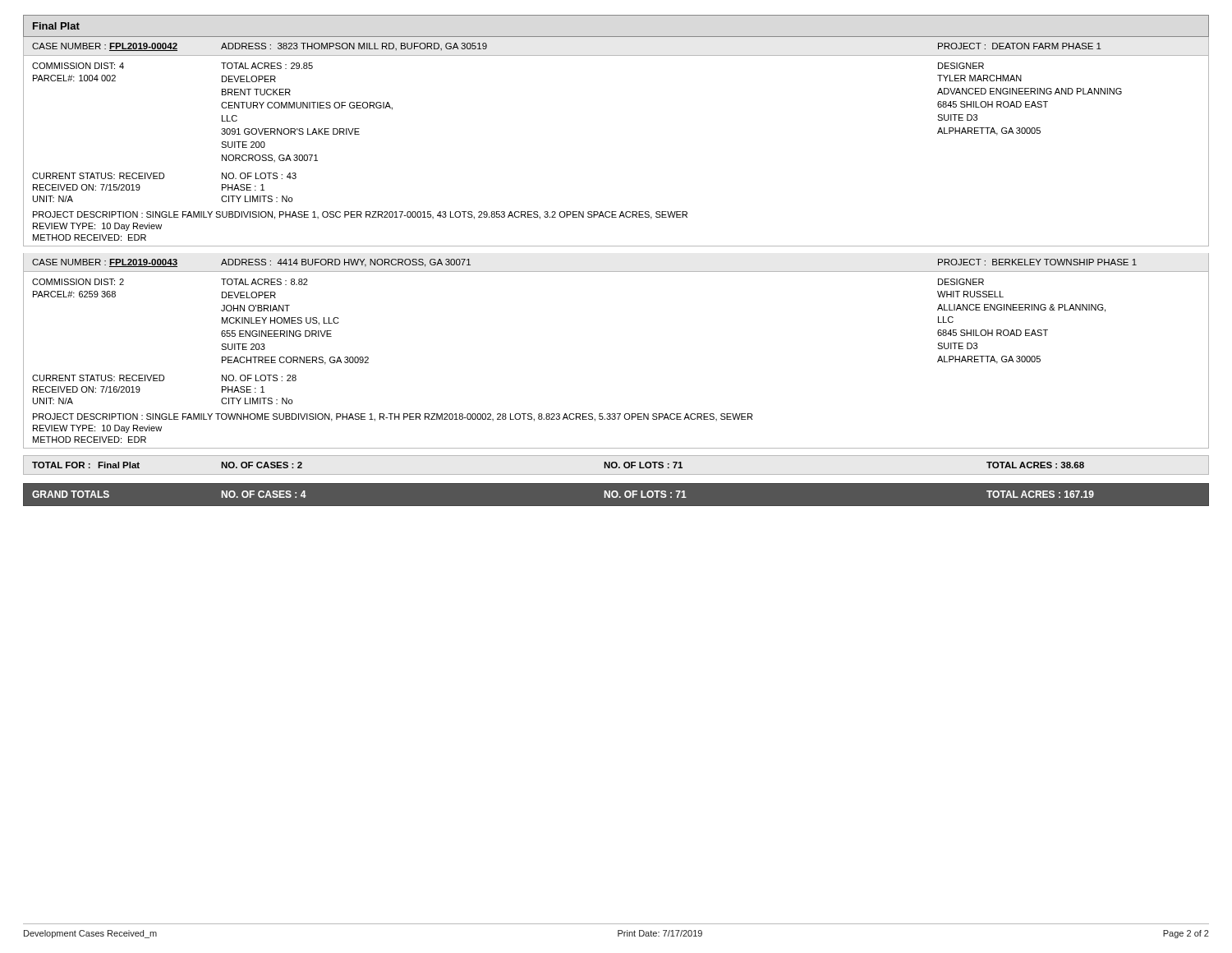Click on the table containing "GRAND TOTALS NO. OF"
Image resolution: width=1232 pixels, height=953 pixels.
(616, 495)
